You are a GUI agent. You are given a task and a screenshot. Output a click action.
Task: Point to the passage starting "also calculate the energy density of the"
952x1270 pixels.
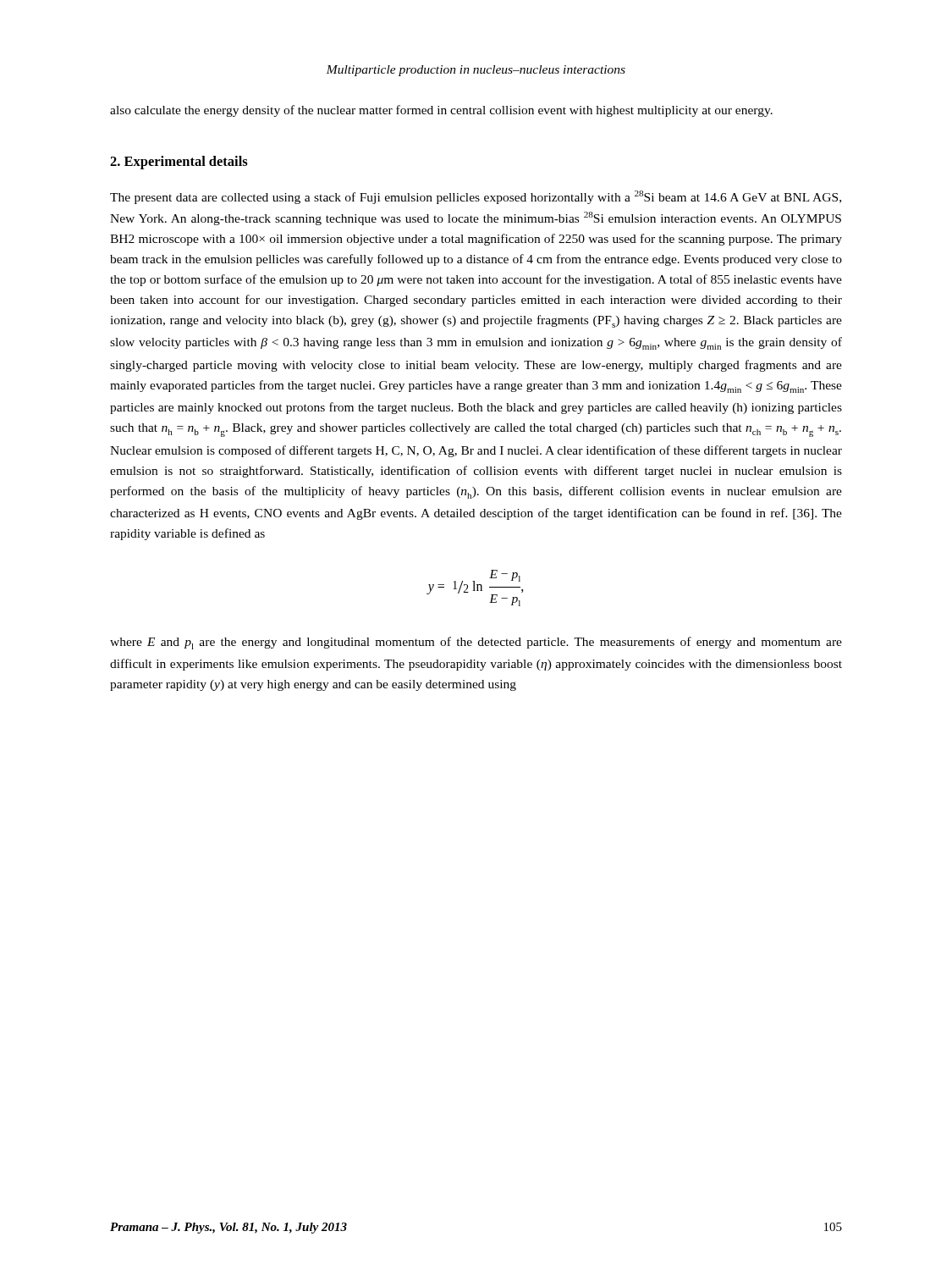[x=442, y=110]
